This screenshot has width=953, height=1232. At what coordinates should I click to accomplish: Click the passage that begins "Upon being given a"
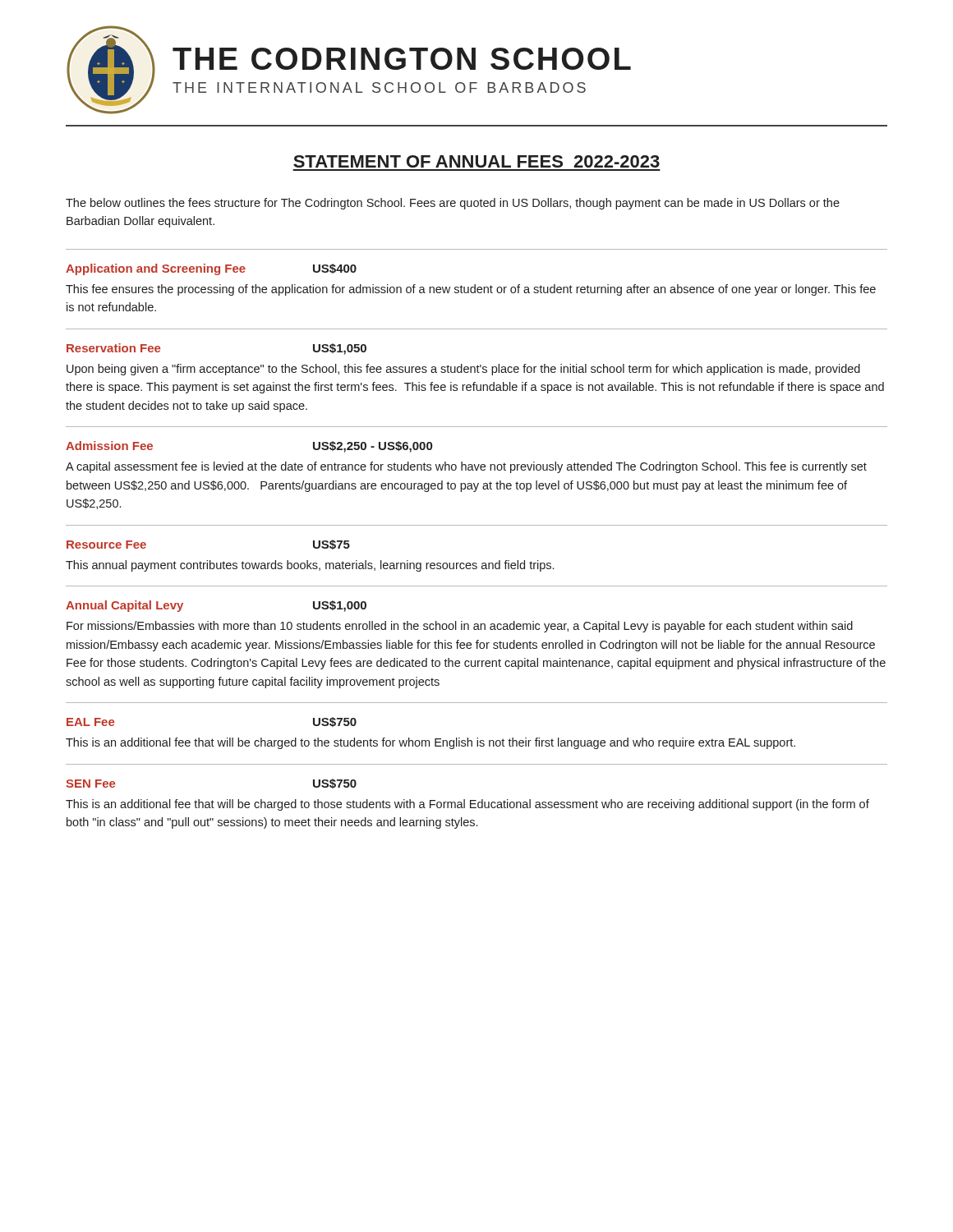coord(475,387)
